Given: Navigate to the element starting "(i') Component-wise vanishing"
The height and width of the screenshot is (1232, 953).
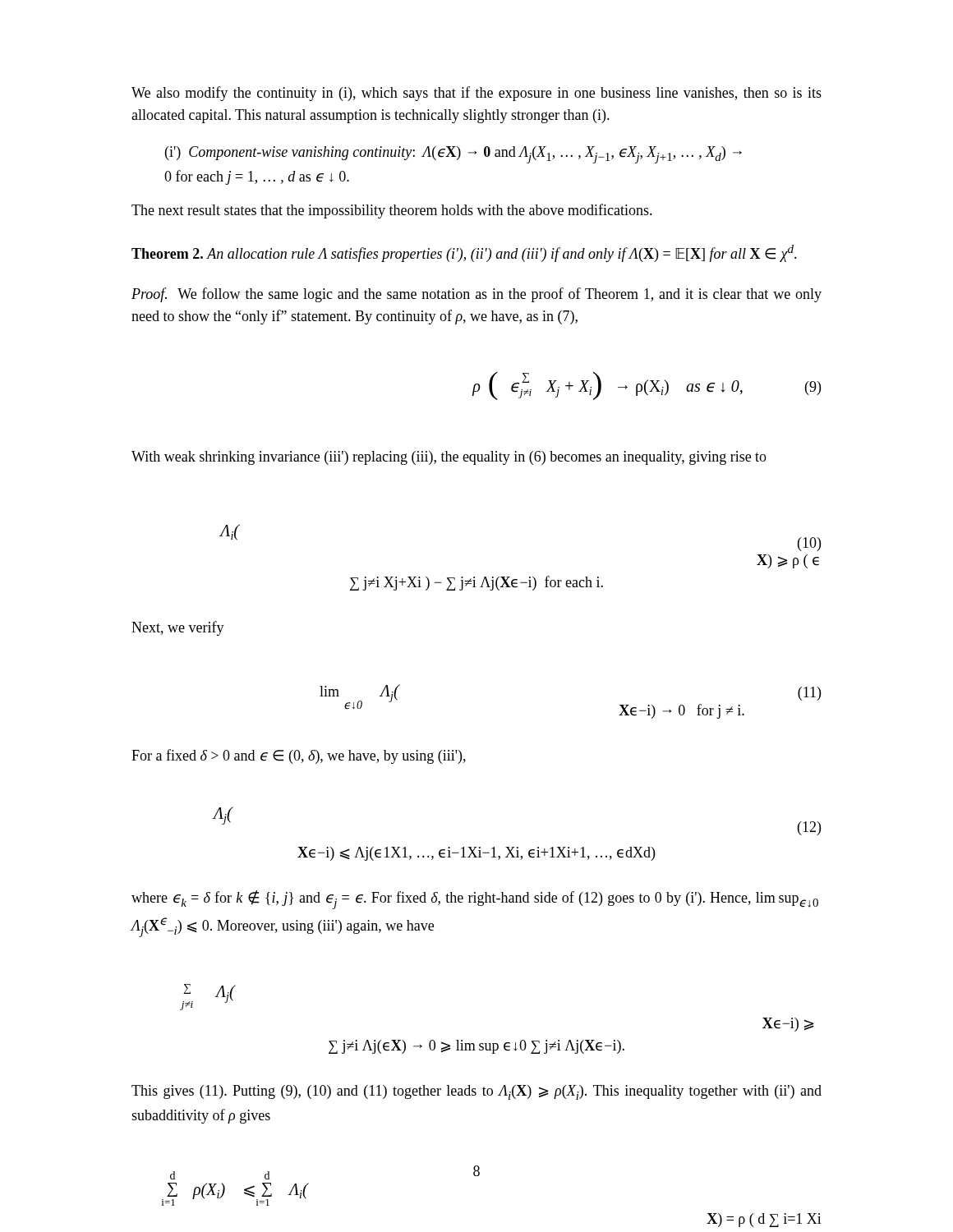Looking at the screenshot, I should (454, 164).
